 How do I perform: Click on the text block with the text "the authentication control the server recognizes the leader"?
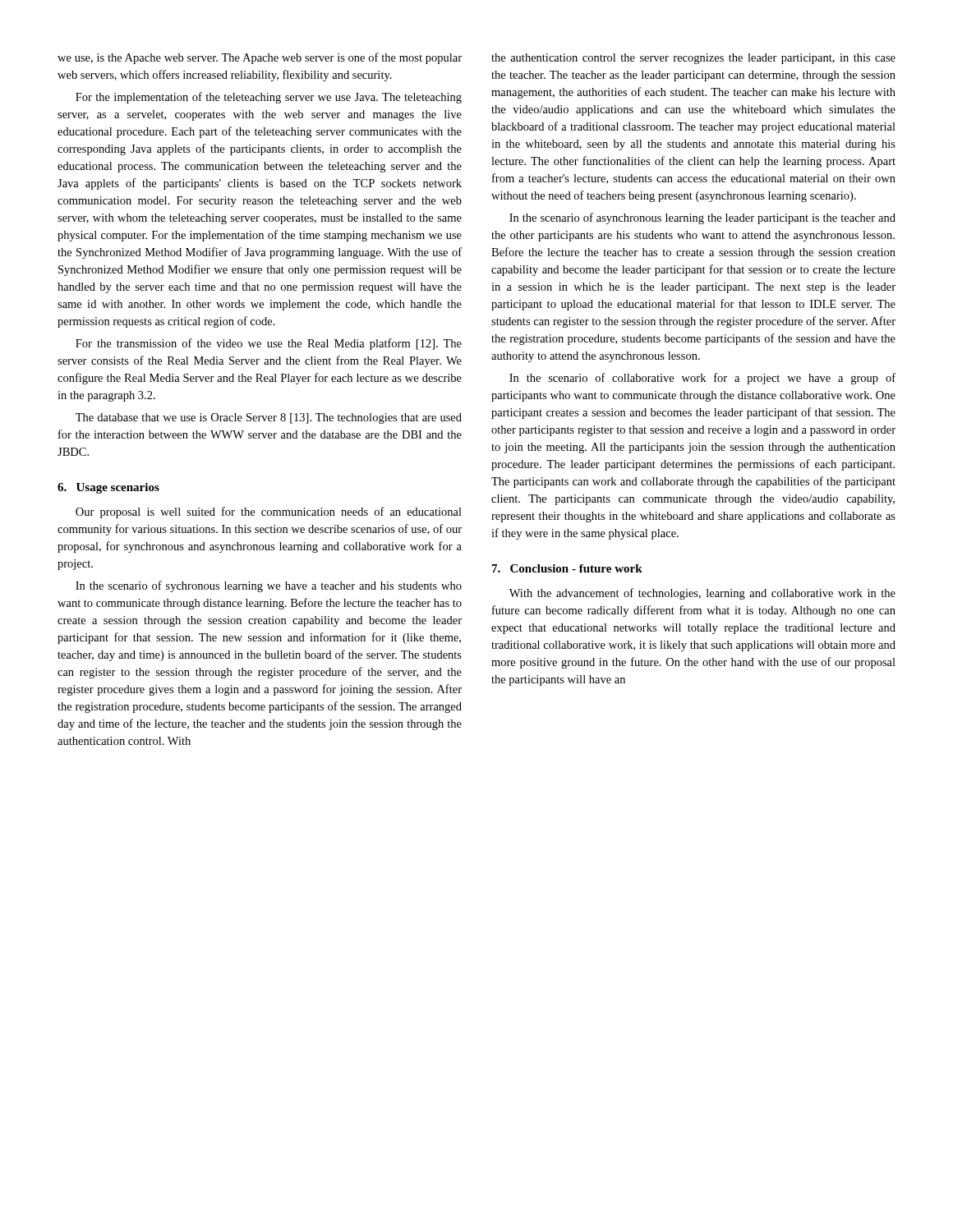[693, 296]
